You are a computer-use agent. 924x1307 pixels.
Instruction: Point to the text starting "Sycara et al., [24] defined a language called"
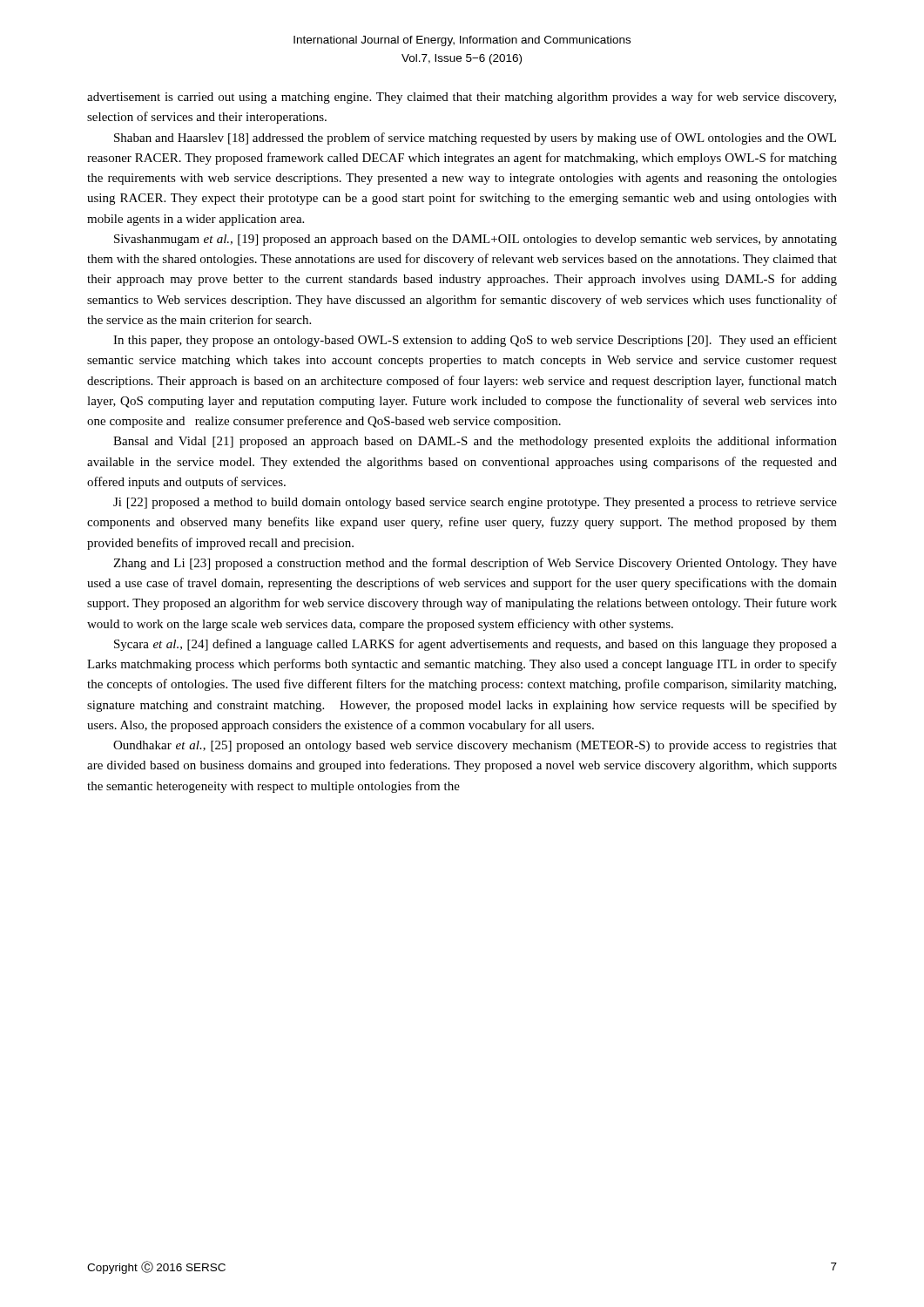pos(462,685)
